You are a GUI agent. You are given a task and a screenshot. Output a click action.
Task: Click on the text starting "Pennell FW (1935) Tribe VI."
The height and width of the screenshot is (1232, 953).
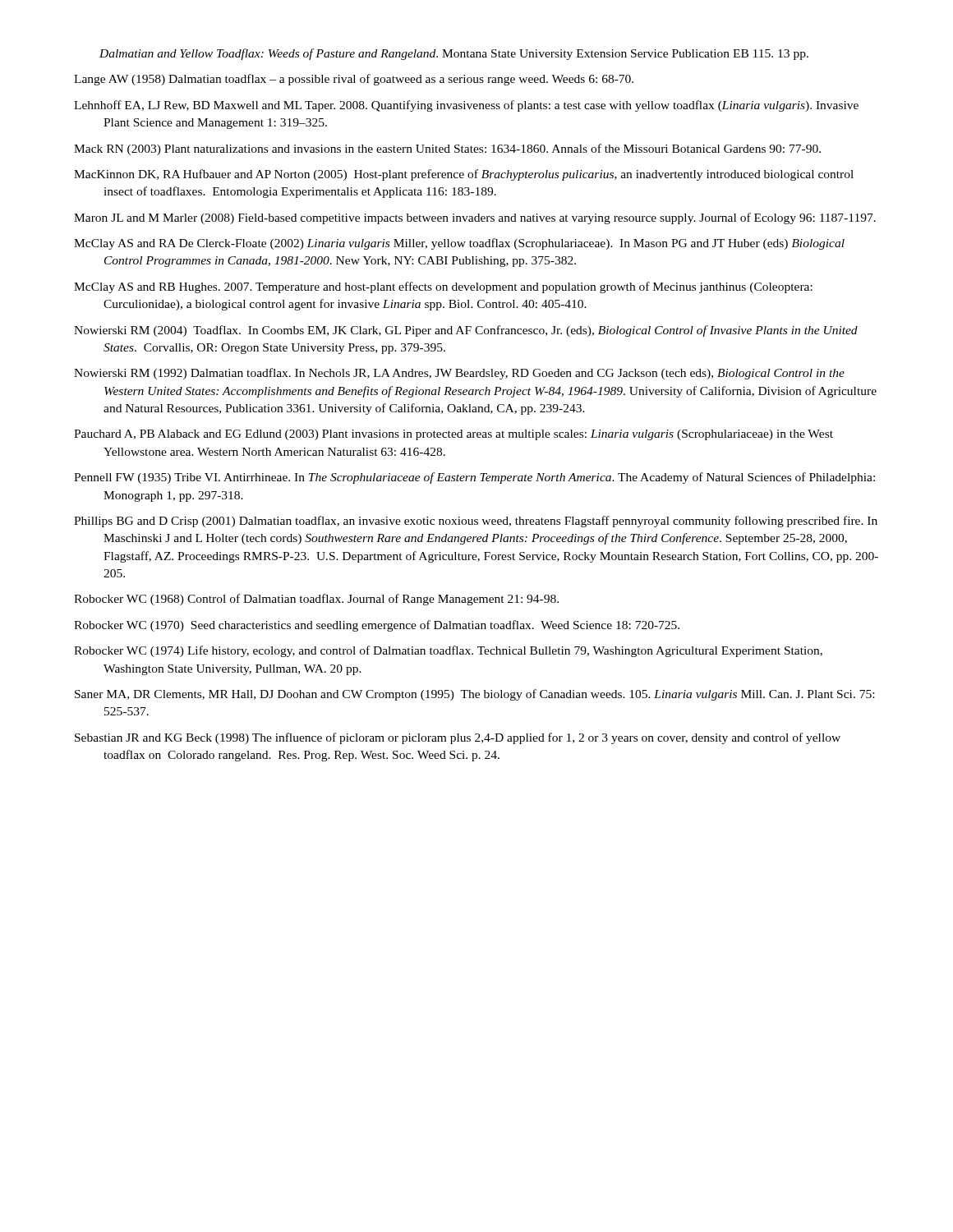coord(476,486)
